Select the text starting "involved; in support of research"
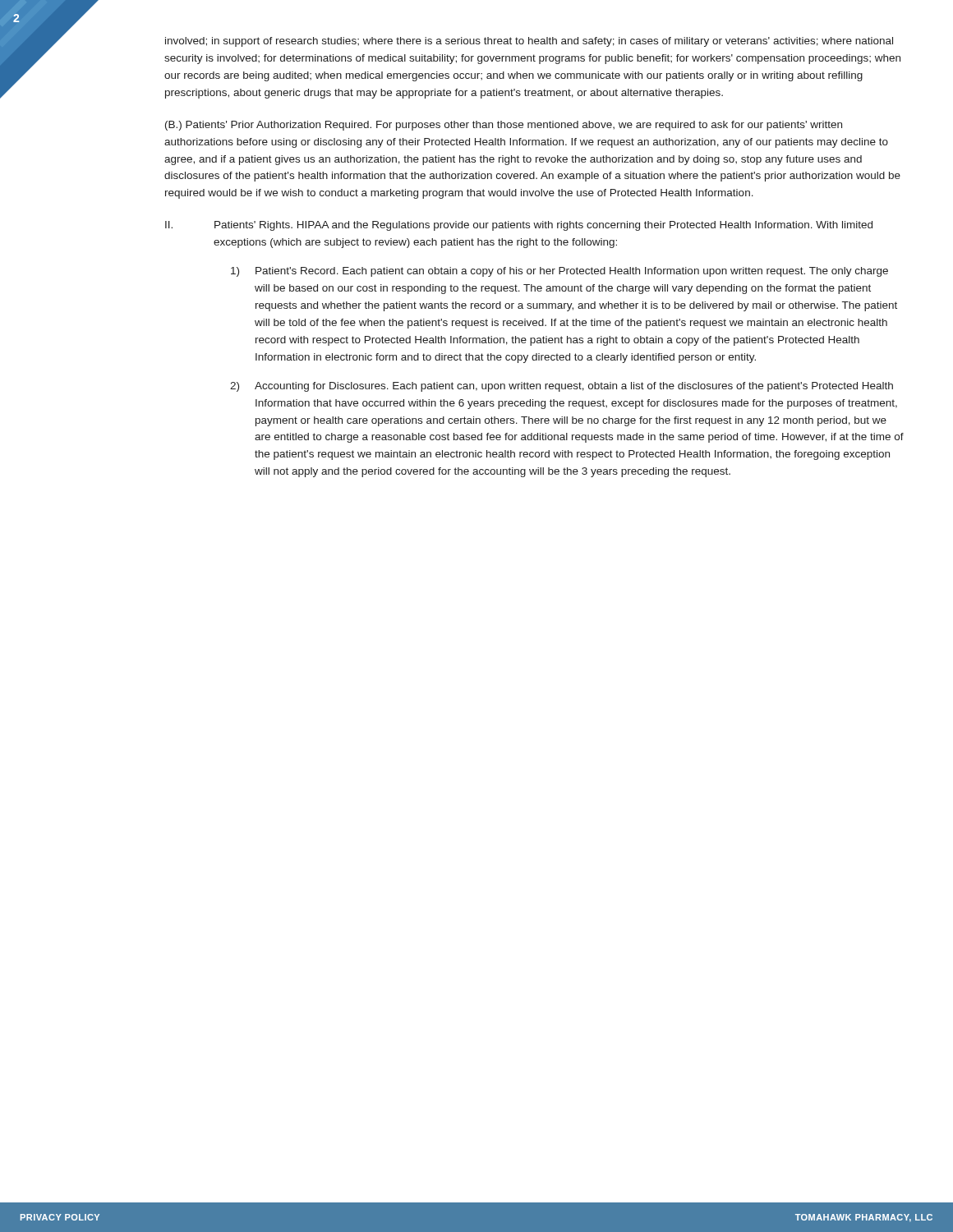The width and height of the screenshot is (953, 1232). (533, 66)
